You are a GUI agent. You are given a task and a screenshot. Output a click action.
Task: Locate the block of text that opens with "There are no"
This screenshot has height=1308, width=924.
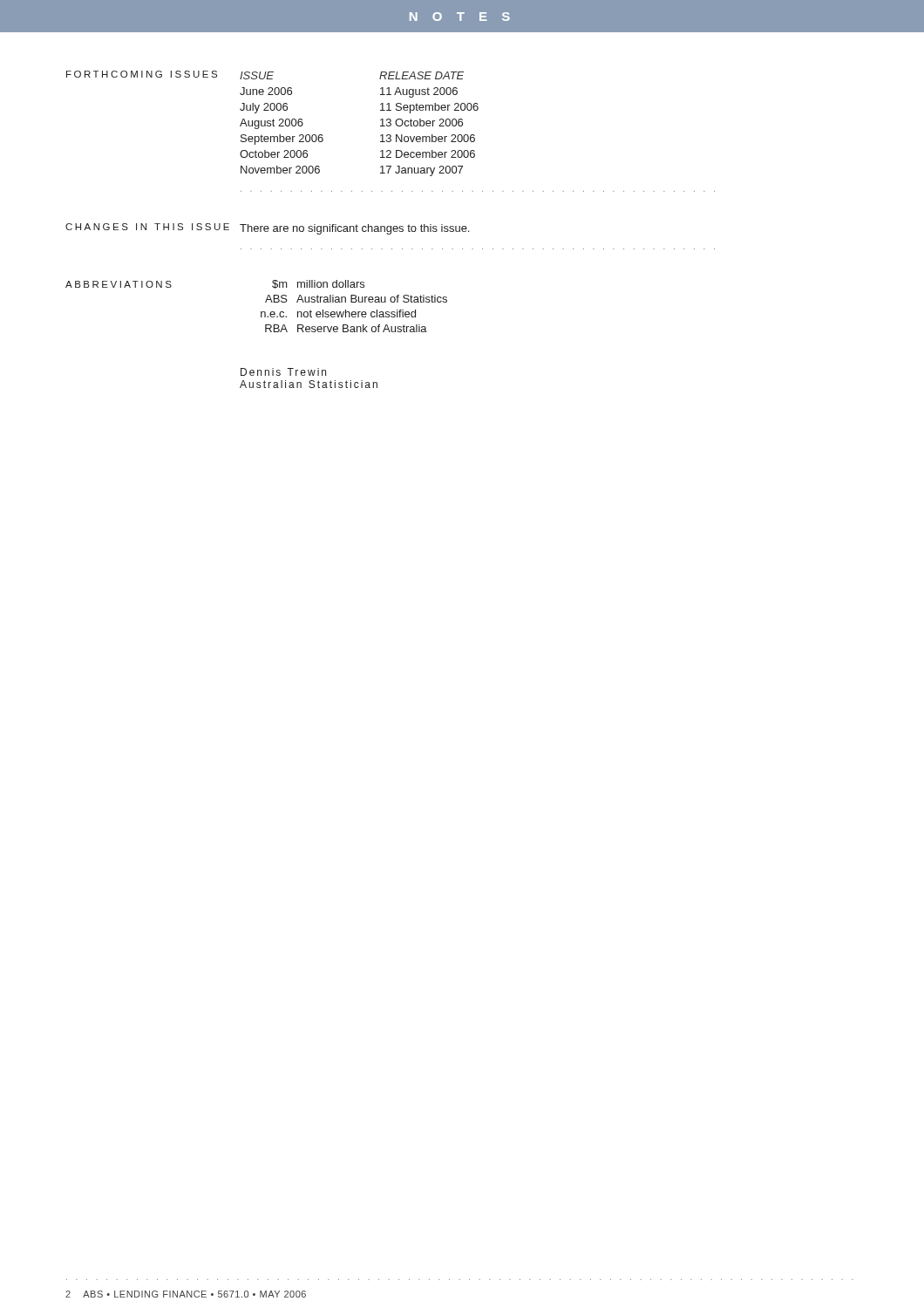coord(355,228)
